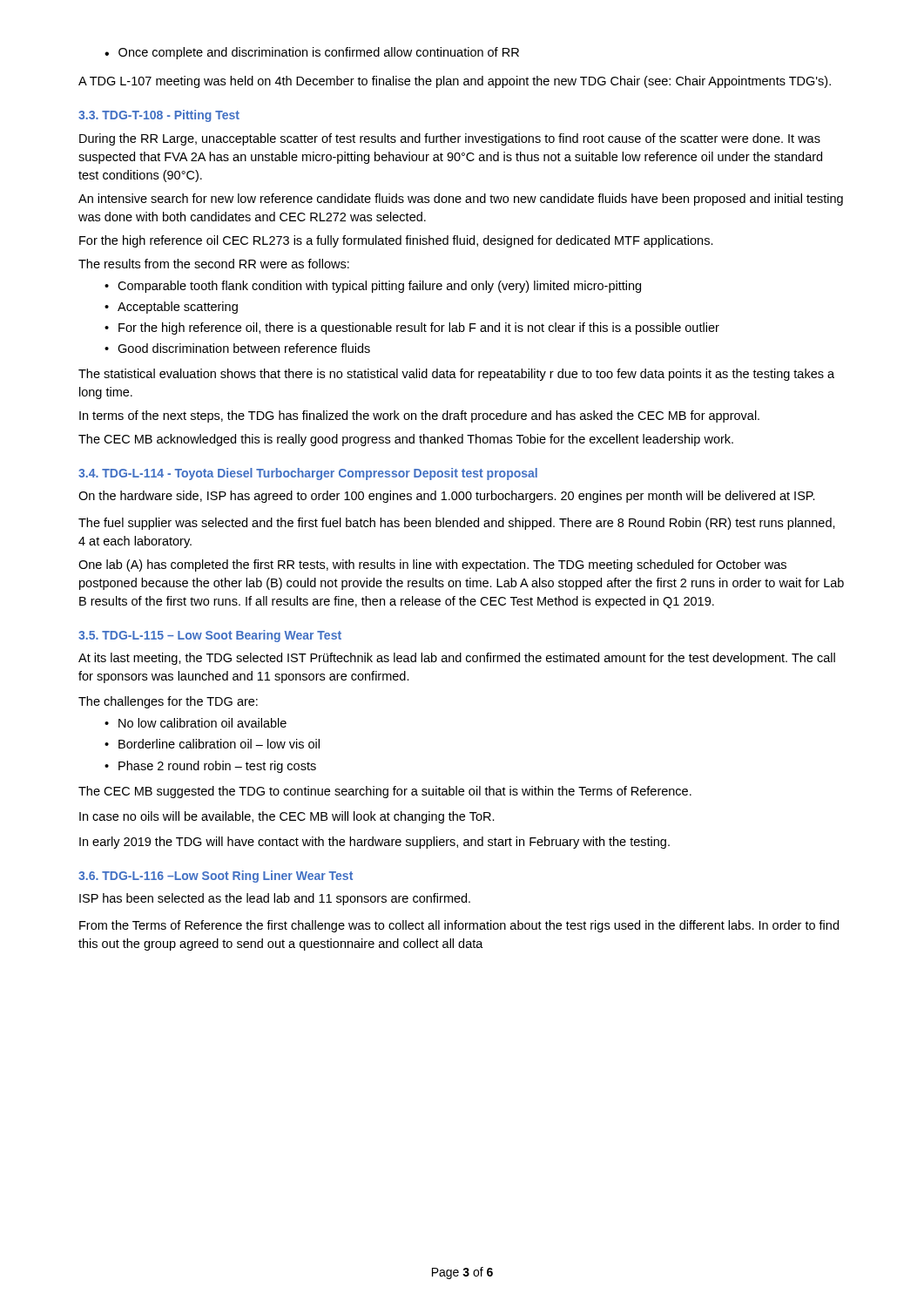This screenshot has height=1307, width=924.
Task: Find the text block starting "For the high reference oil"
Action: pyautogui.click(x=396, y=240)
